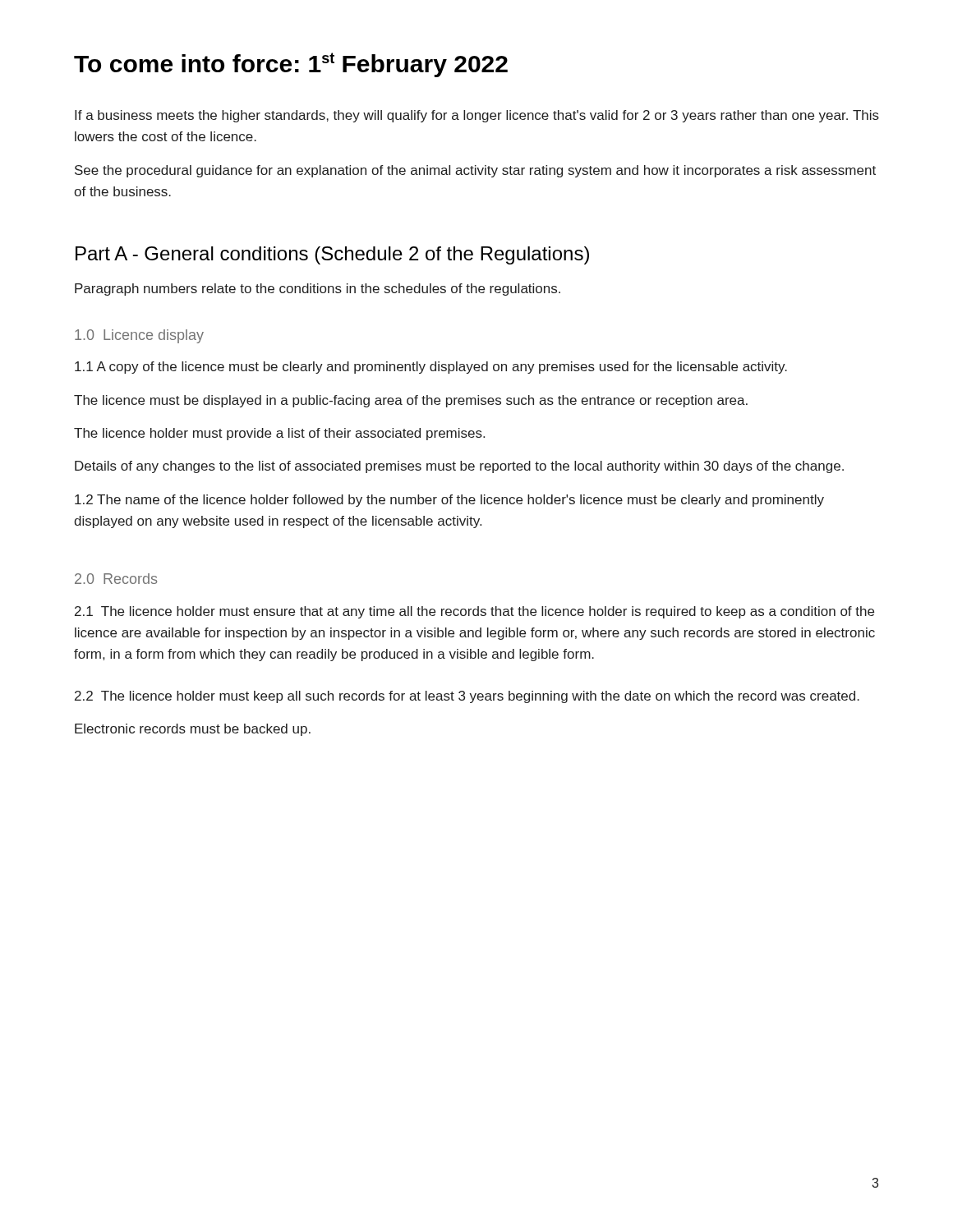Select the title

tap(476, 64)
